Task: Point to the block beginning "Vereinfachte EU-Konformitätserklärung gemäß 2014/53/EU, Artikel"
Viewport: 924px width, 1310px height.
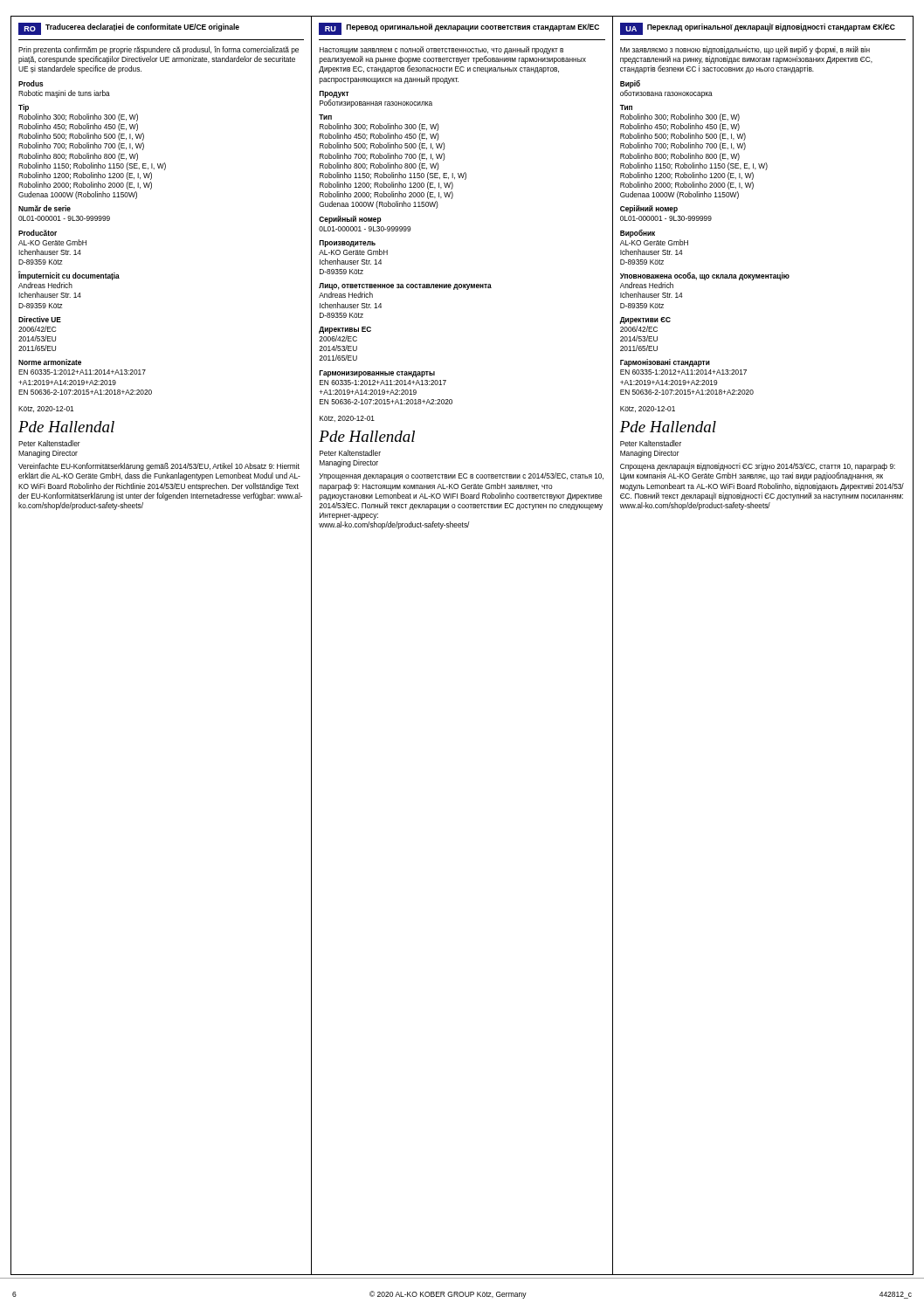Action: coord(161,487)
